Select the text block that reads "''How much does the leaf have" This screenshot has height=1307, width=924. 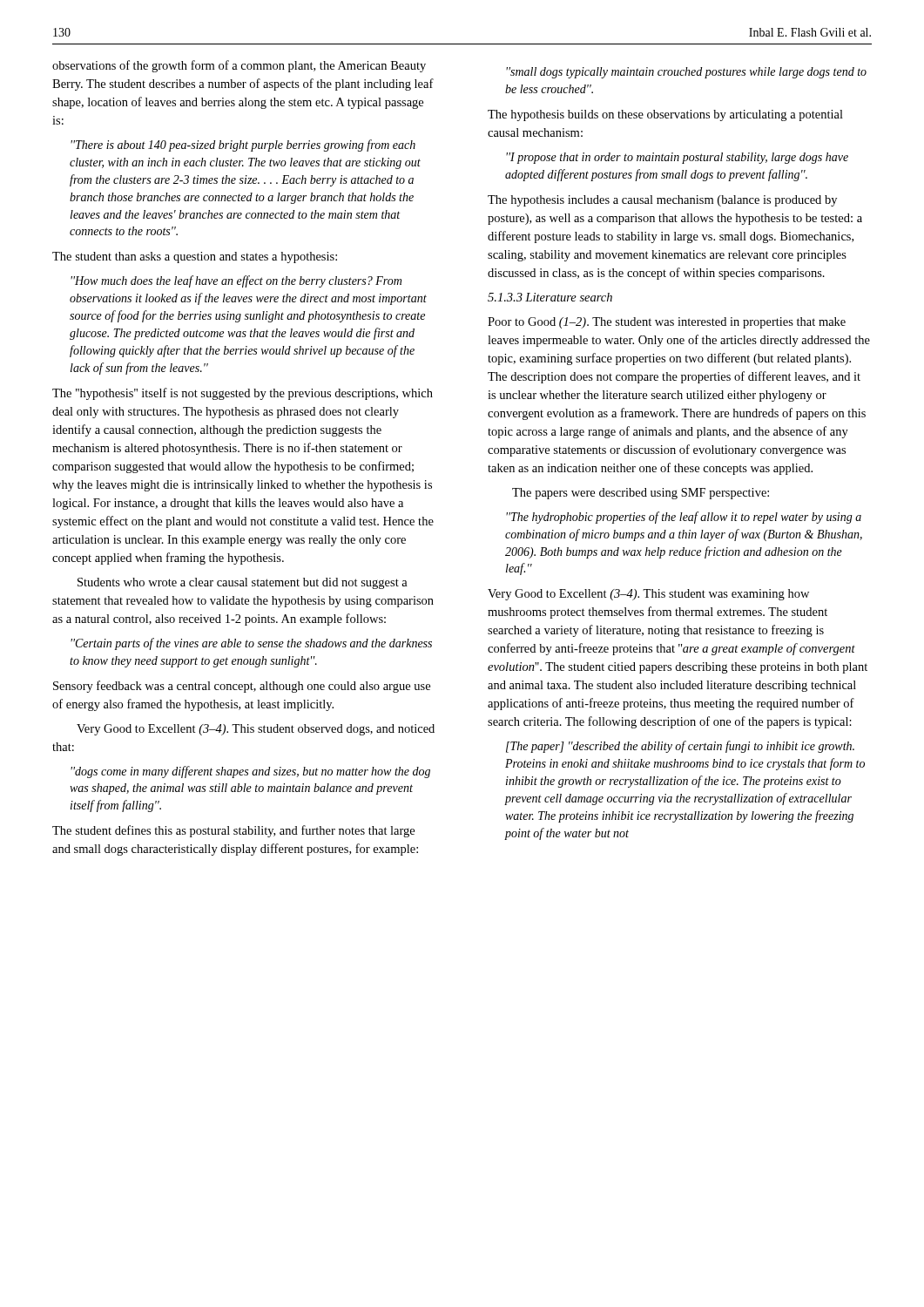pyautogui.click(x=253, y=325)
